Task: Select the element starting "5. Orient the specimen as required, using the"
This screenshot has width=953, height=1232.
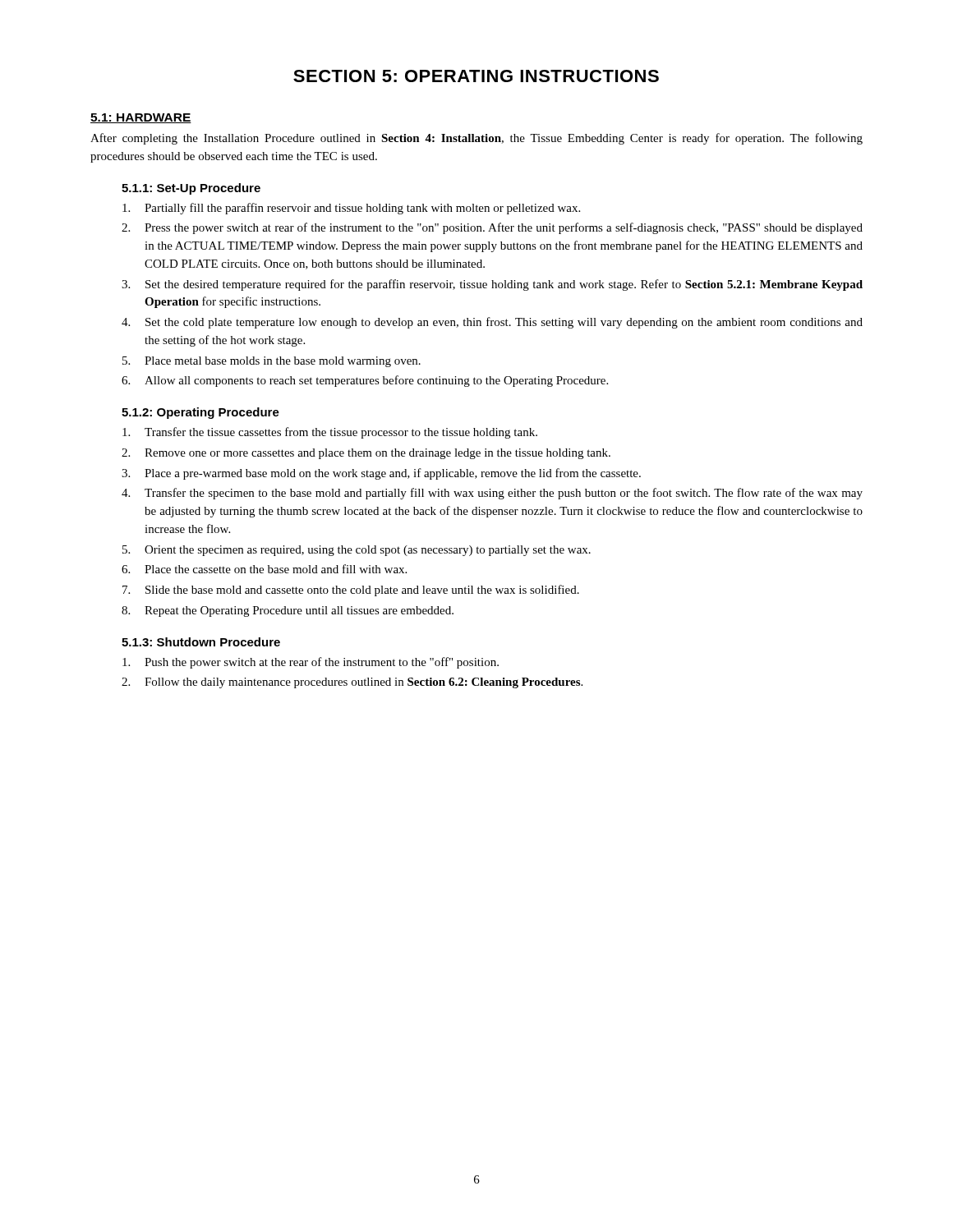Action: [x=492, y=550]
